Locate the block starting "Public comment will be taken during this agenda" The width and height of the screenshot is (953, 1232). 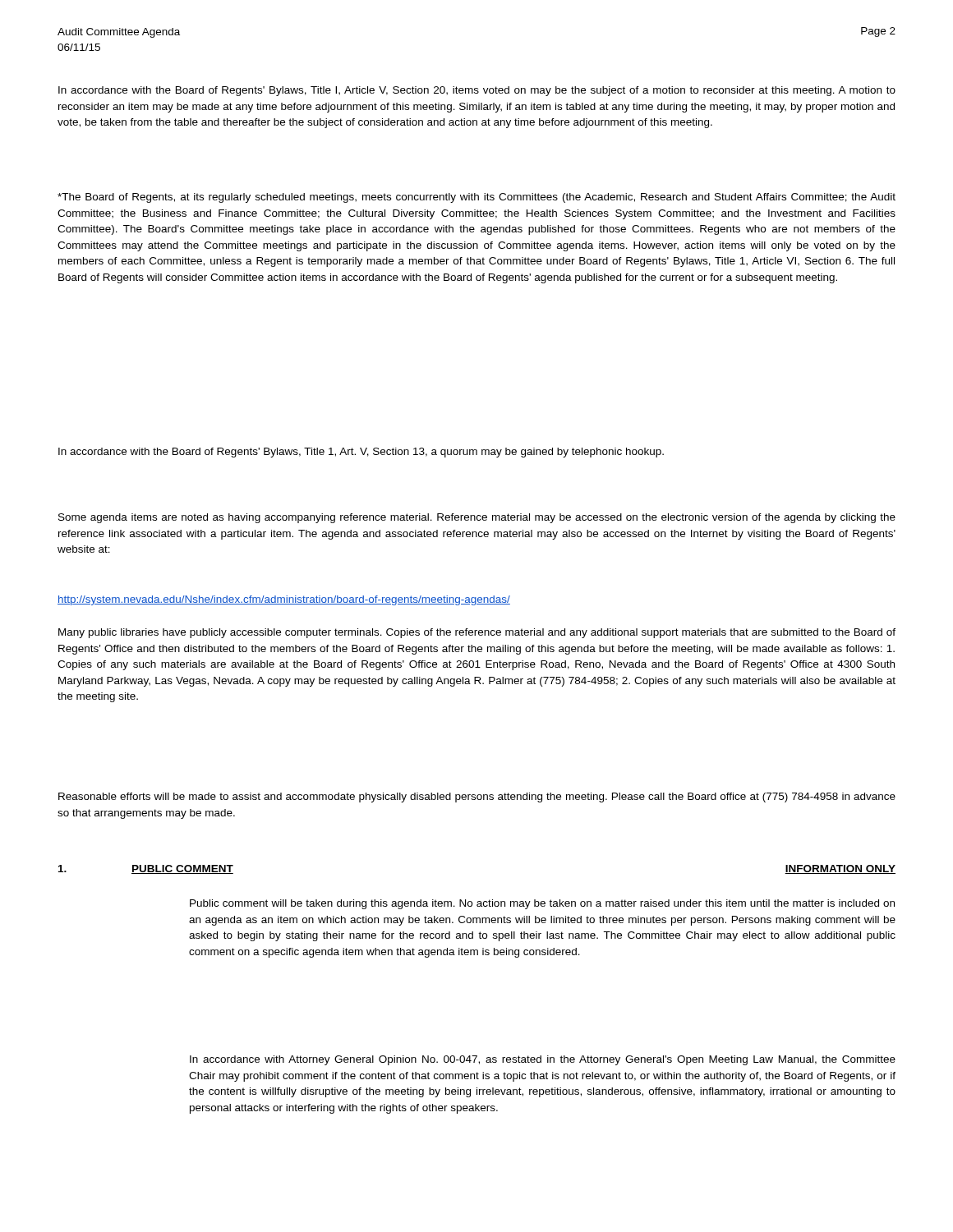tap(542, 927)
